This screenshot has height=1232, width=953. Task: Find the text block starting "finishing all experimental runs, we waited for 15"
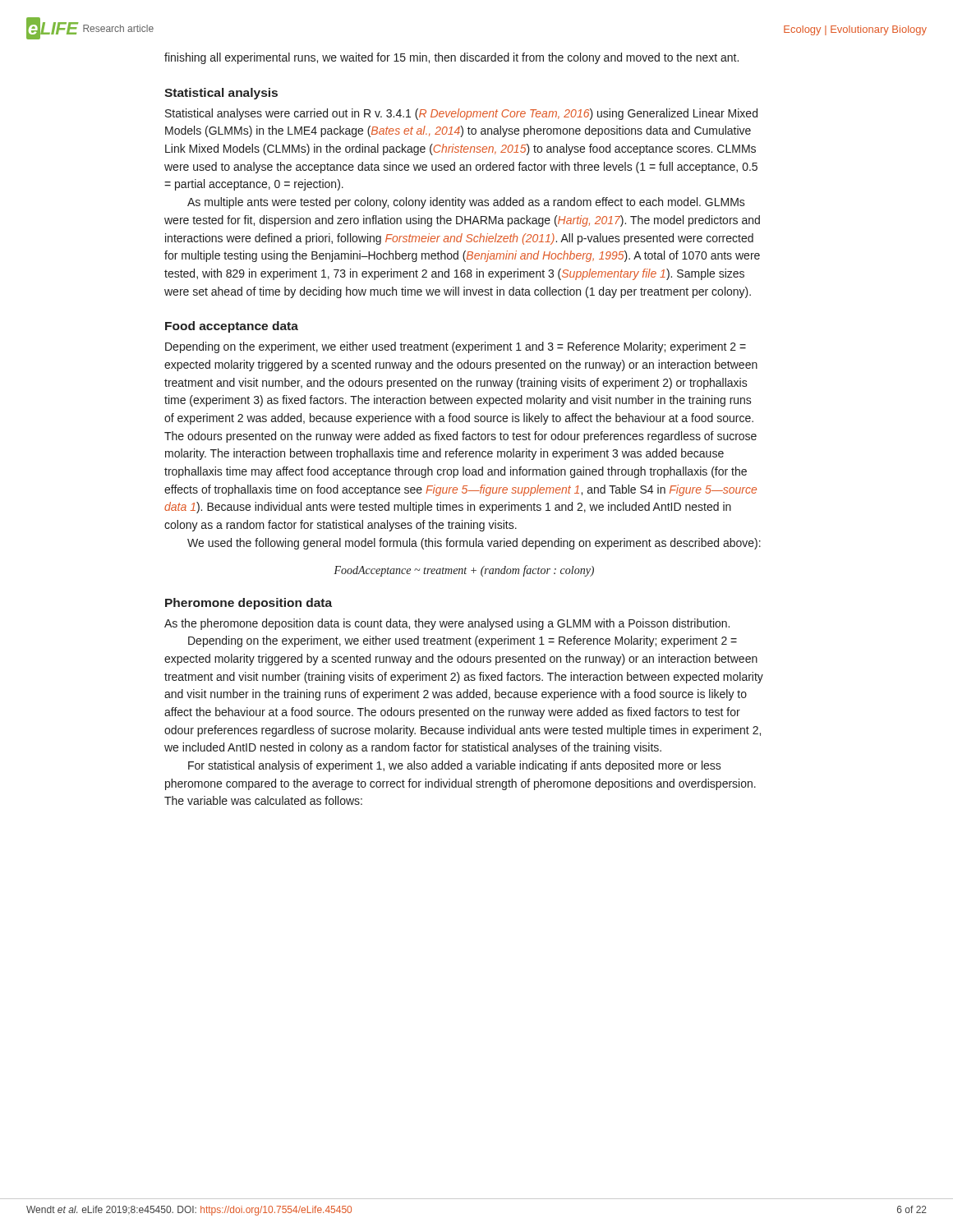pos(464,58)
